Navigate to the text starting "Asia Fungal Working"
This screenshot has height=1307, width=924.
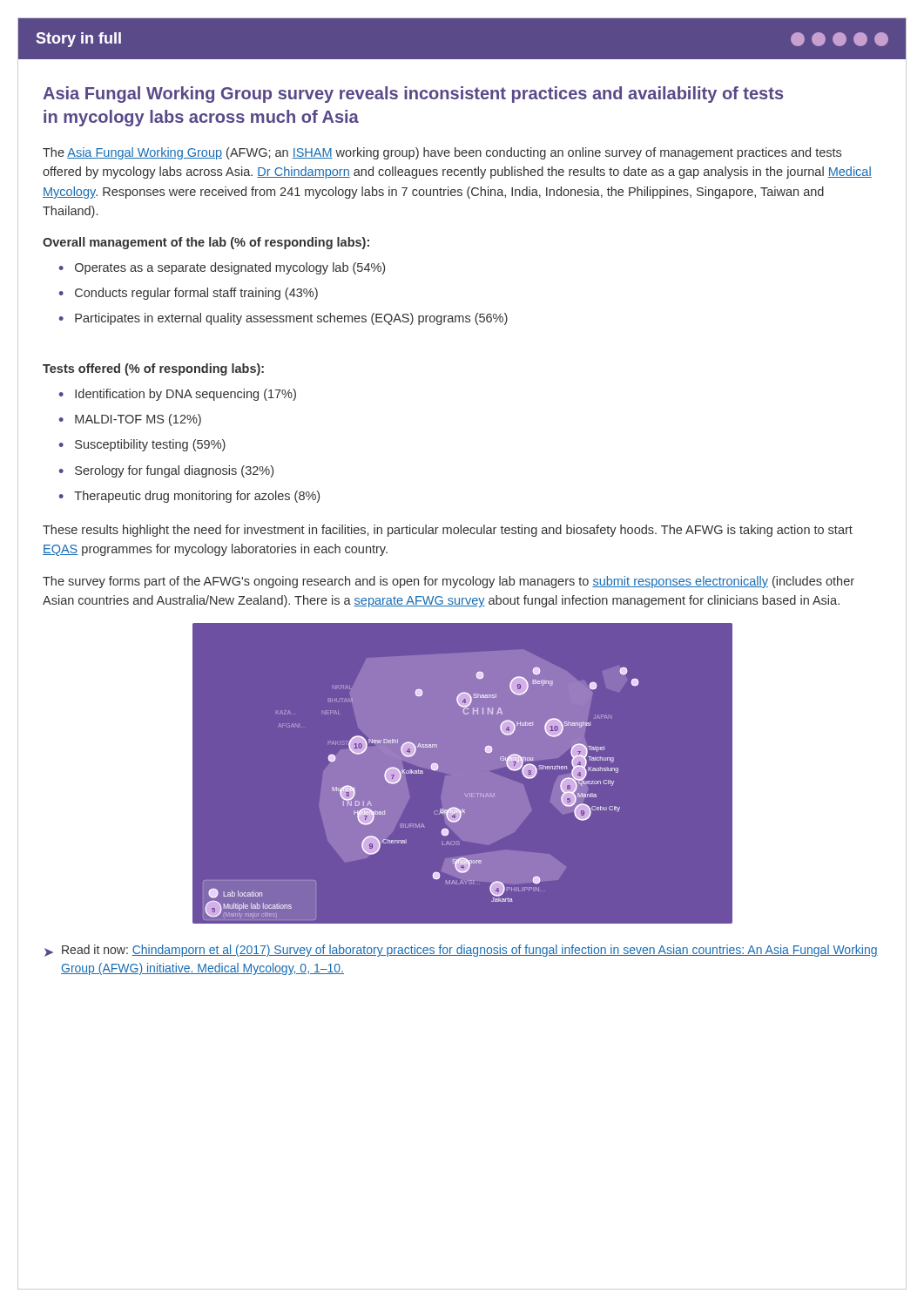coord(413,105)
